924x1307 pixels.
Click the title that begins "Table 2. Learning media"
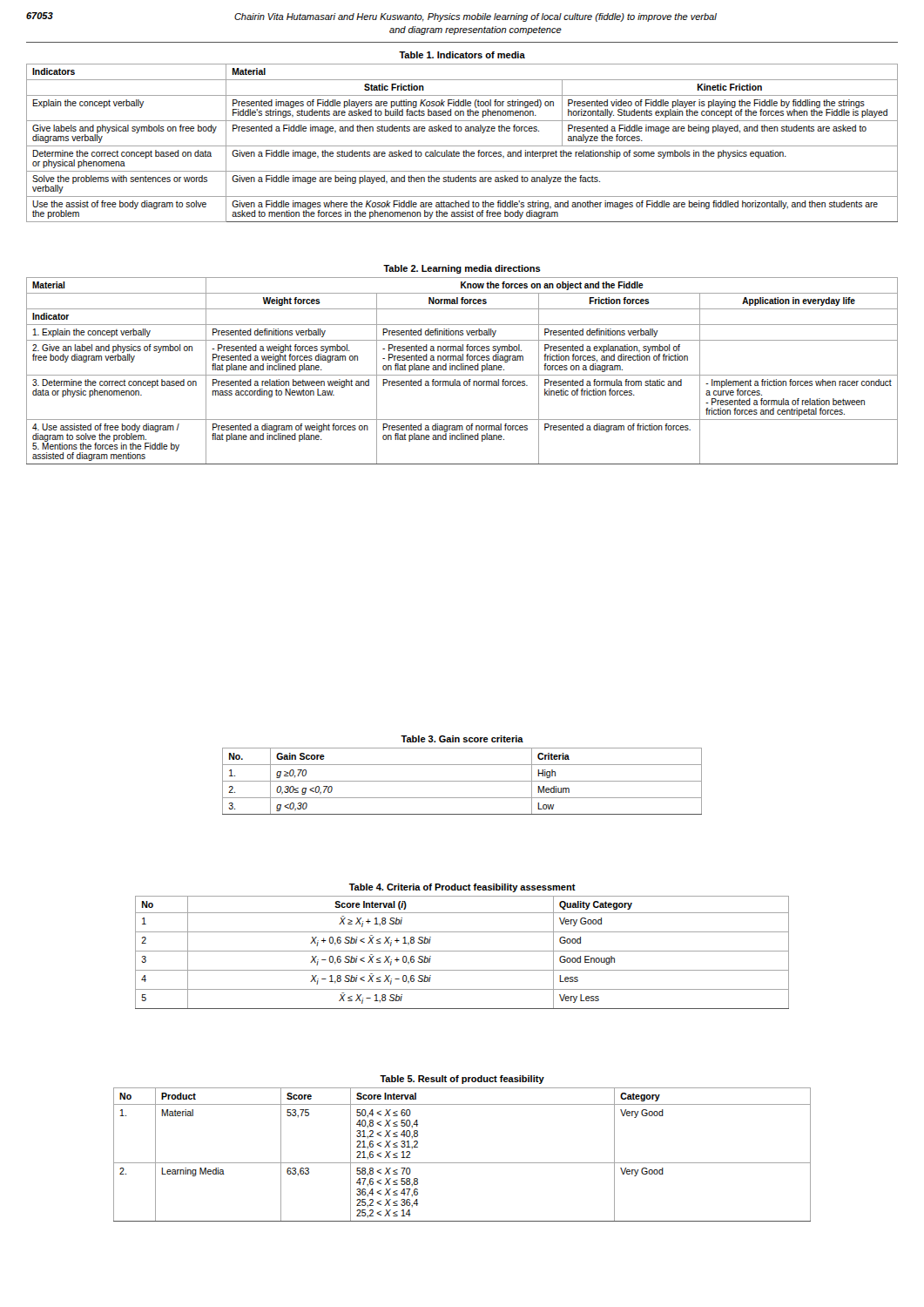462,268
